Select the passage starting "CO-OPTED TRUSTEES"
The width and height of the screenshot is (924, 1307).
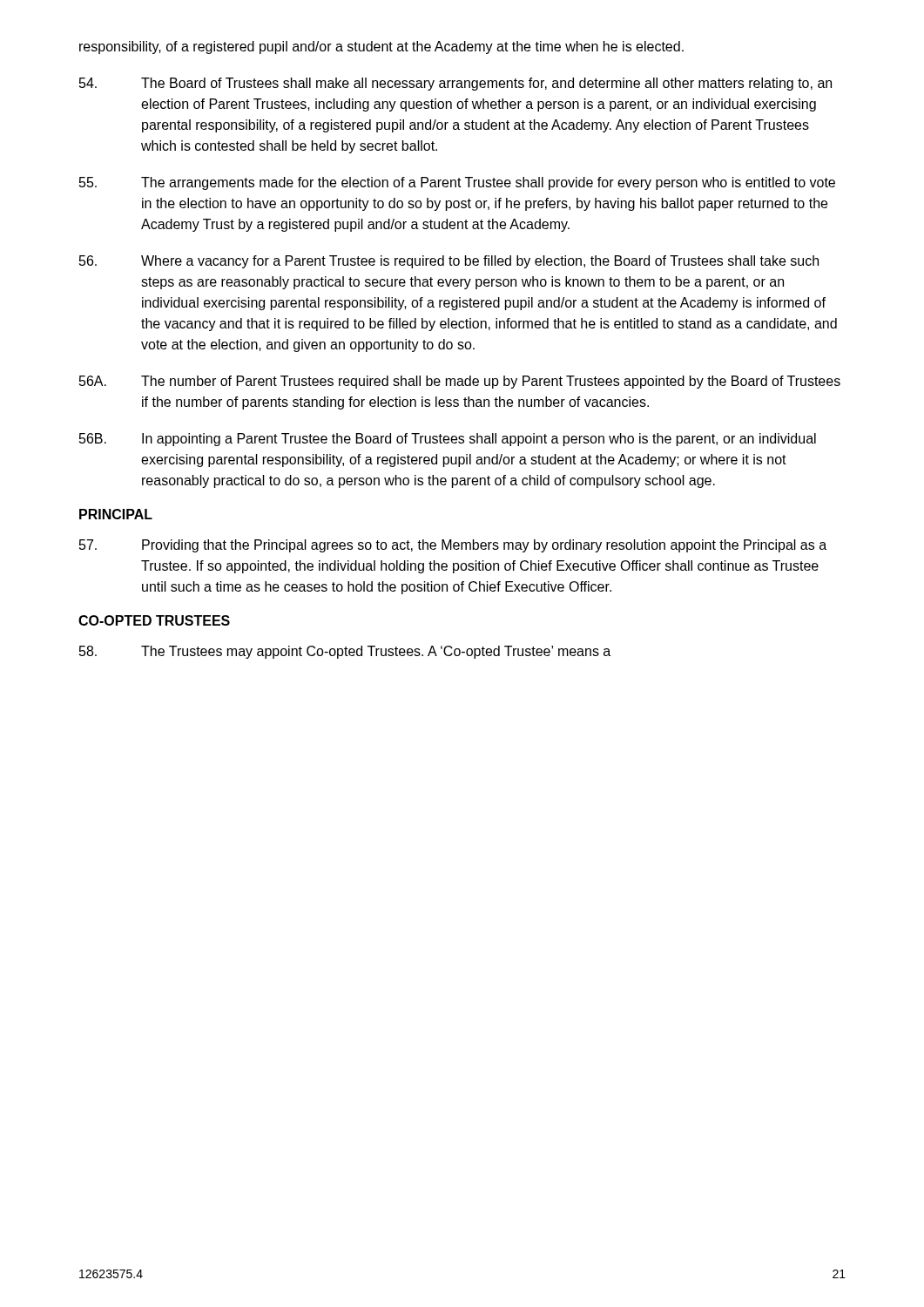154,621
